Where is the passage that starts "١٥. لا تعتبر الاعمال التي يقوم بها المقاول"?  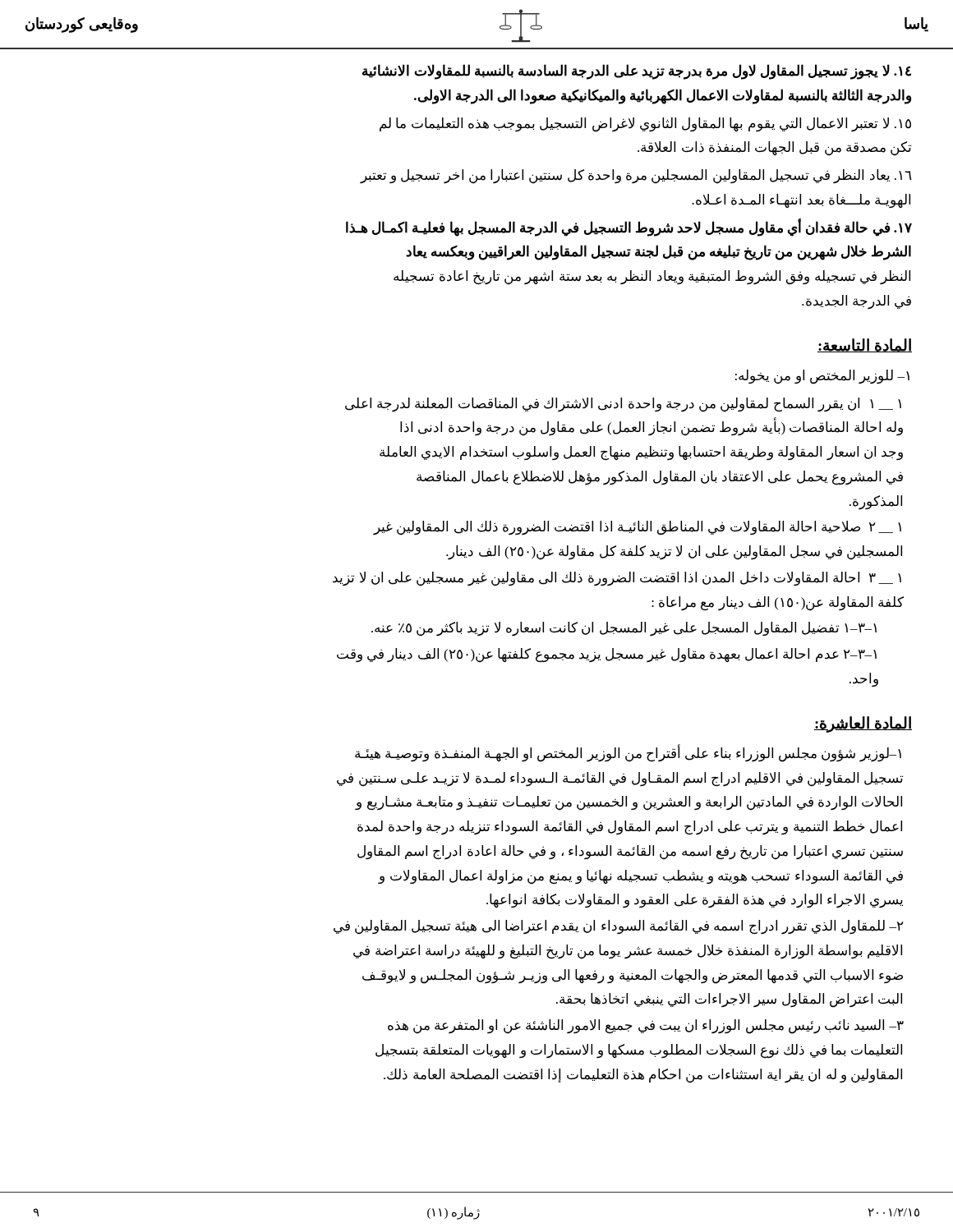pyautogui.click(x=645, y=135)
